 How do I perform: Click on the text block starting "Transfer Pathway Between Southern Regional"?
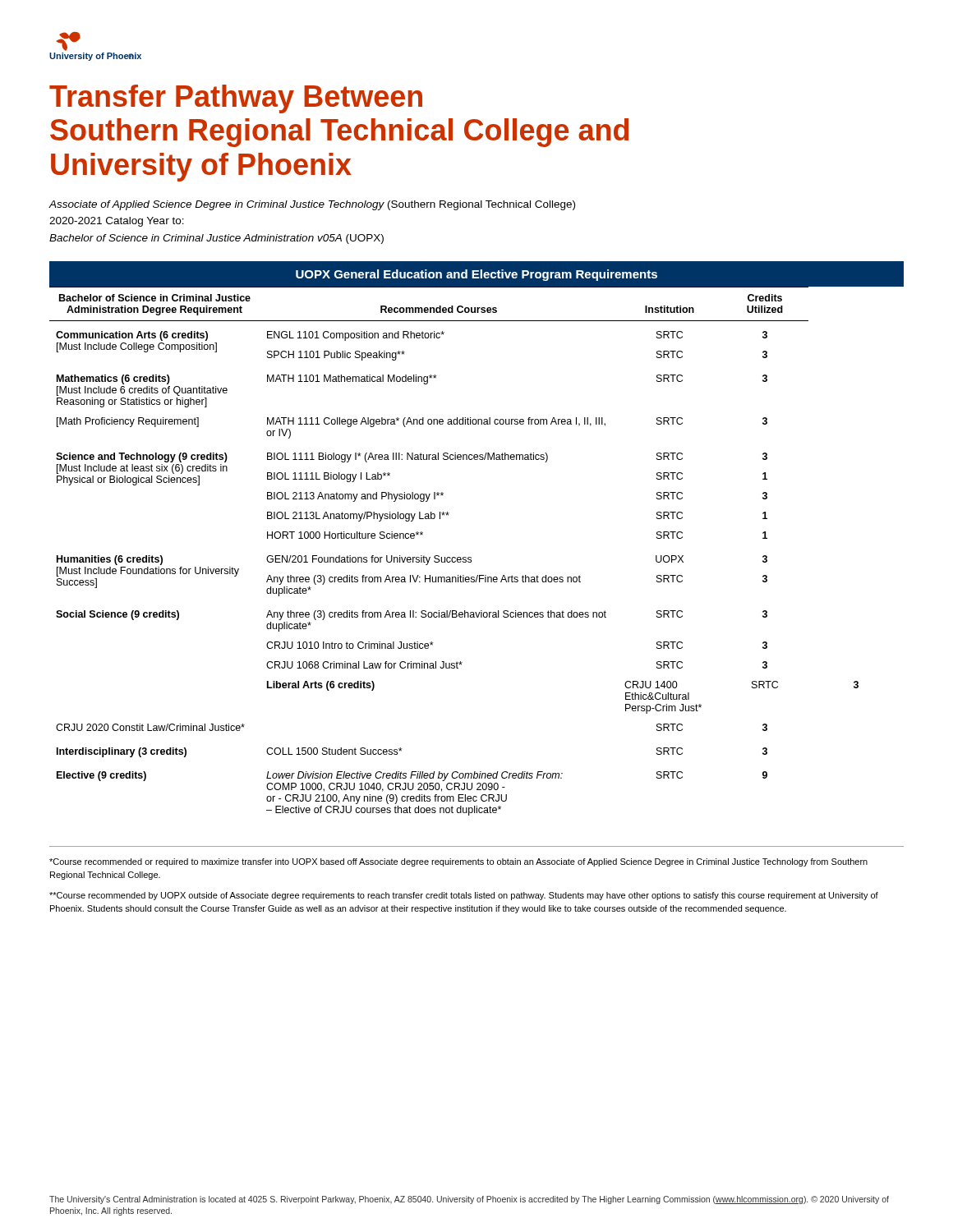point(340,131)
